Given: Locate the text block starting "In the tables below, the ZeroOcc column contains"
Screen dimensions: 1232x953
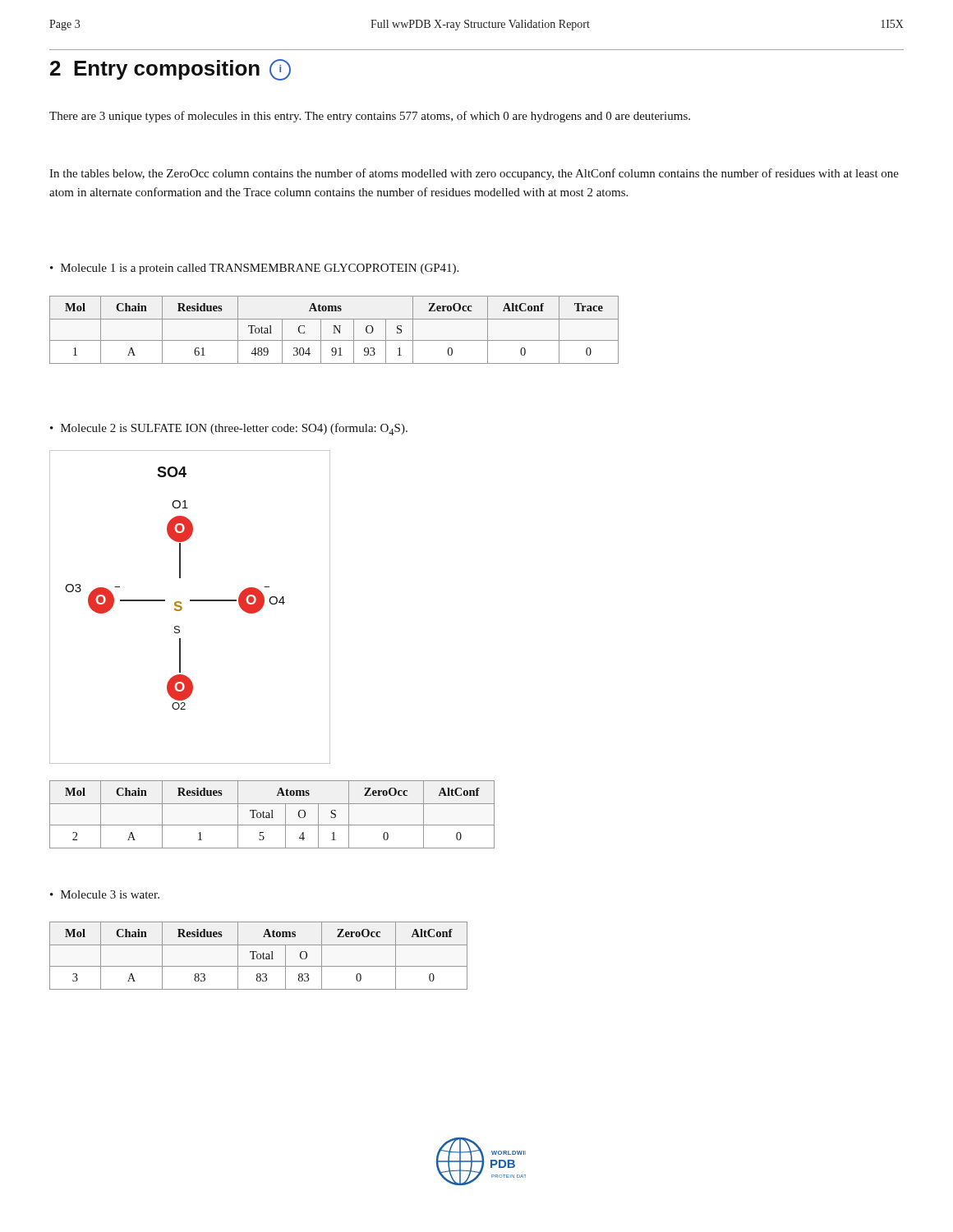Looking at the screenshot, I should pos(474,183).
